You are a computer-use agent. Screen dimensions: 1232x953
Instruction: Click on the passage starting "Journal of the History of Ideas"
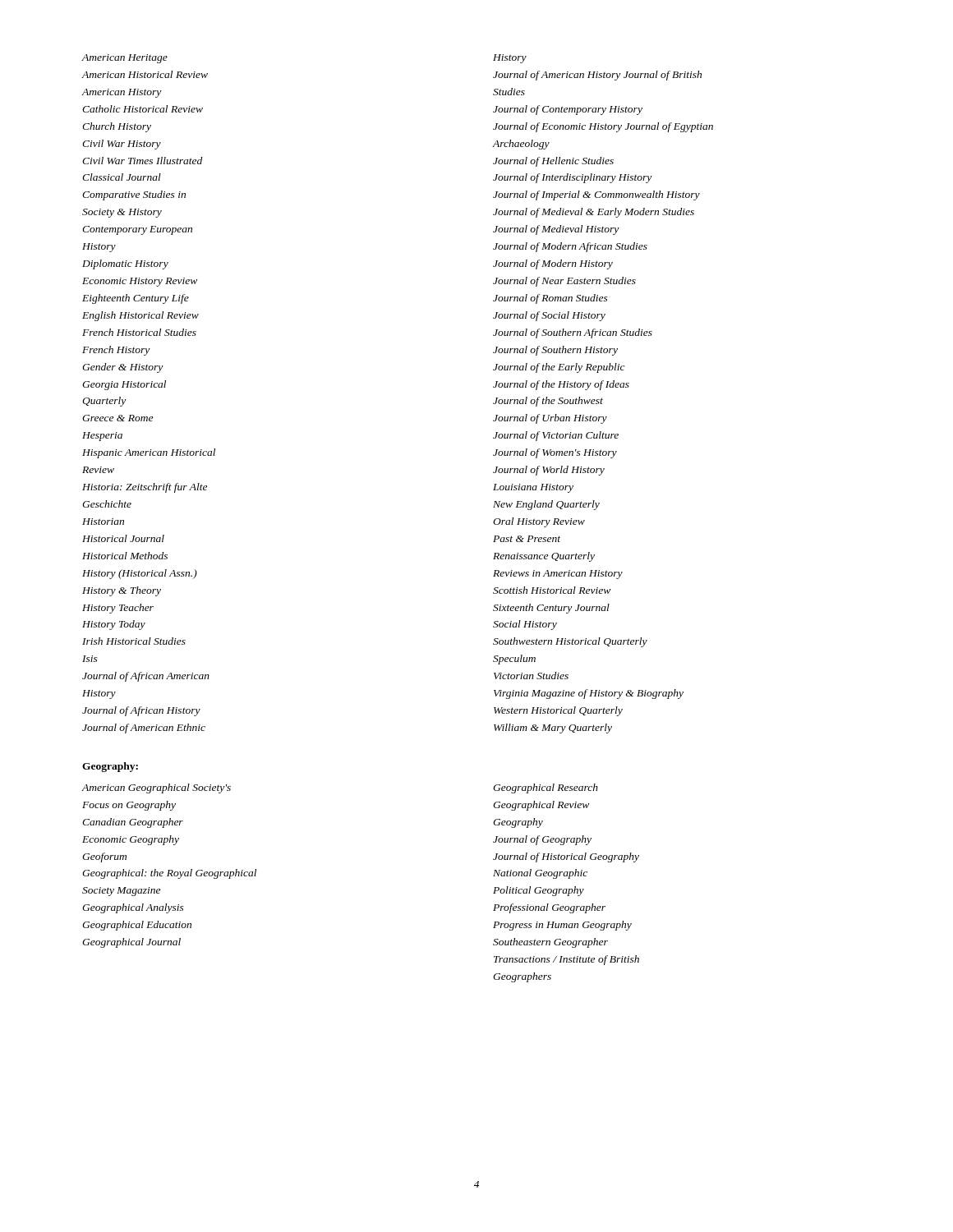pyautogui.click(x=561, y=384)
